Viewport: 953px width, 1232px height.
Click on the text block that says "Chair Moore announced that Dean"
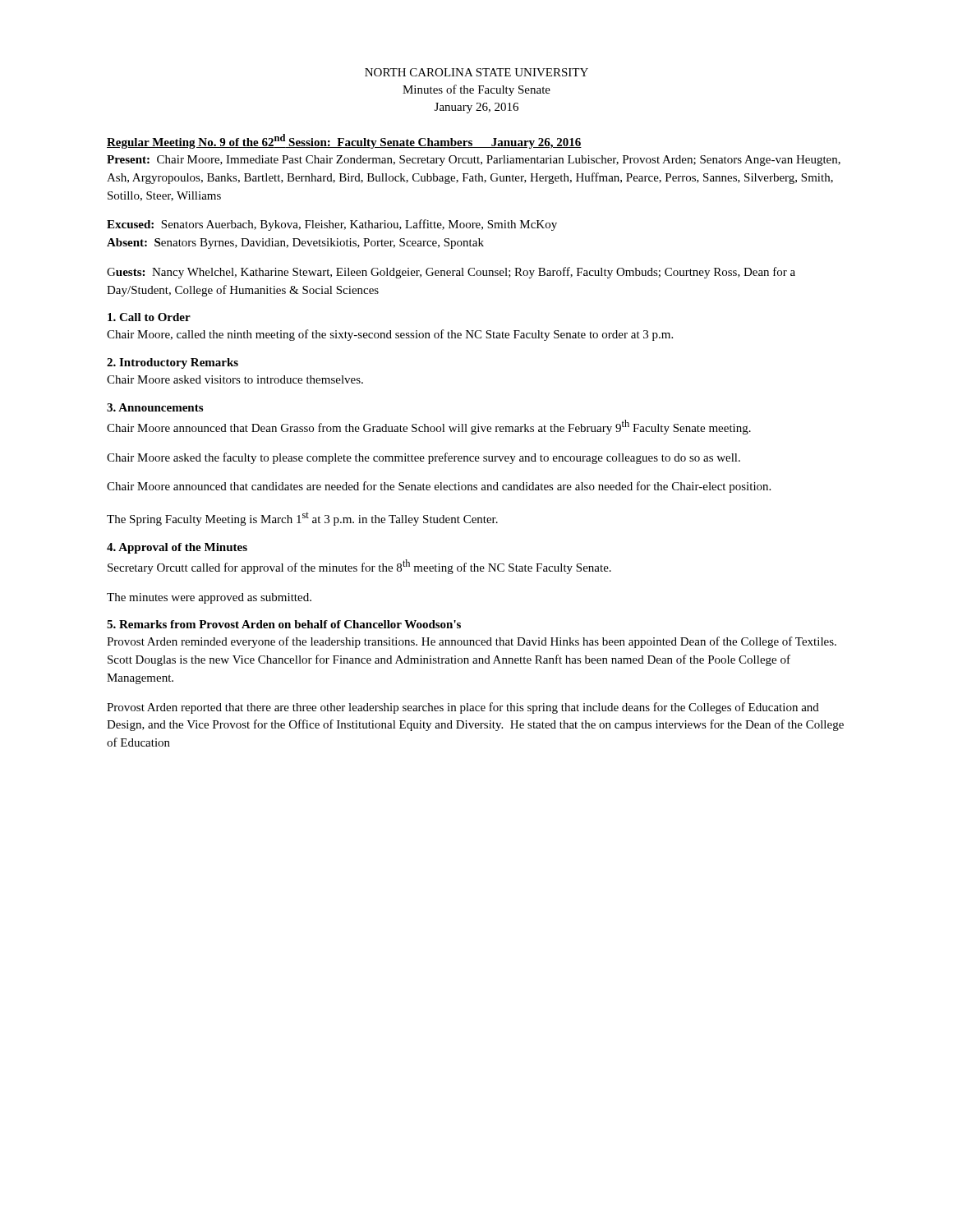[429, 426]
